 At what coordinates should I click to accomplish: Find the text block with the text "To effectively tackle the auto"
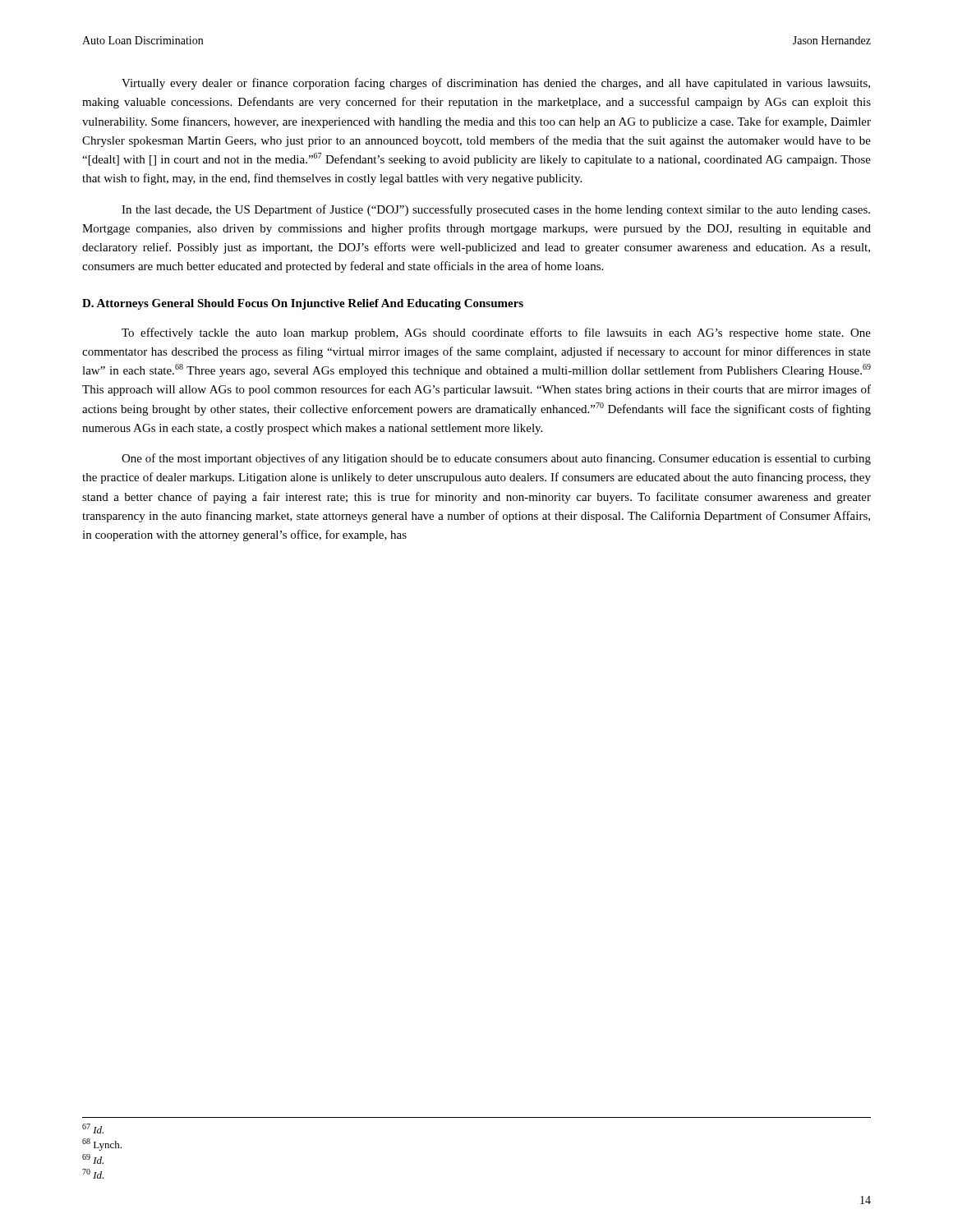(476, 380)
